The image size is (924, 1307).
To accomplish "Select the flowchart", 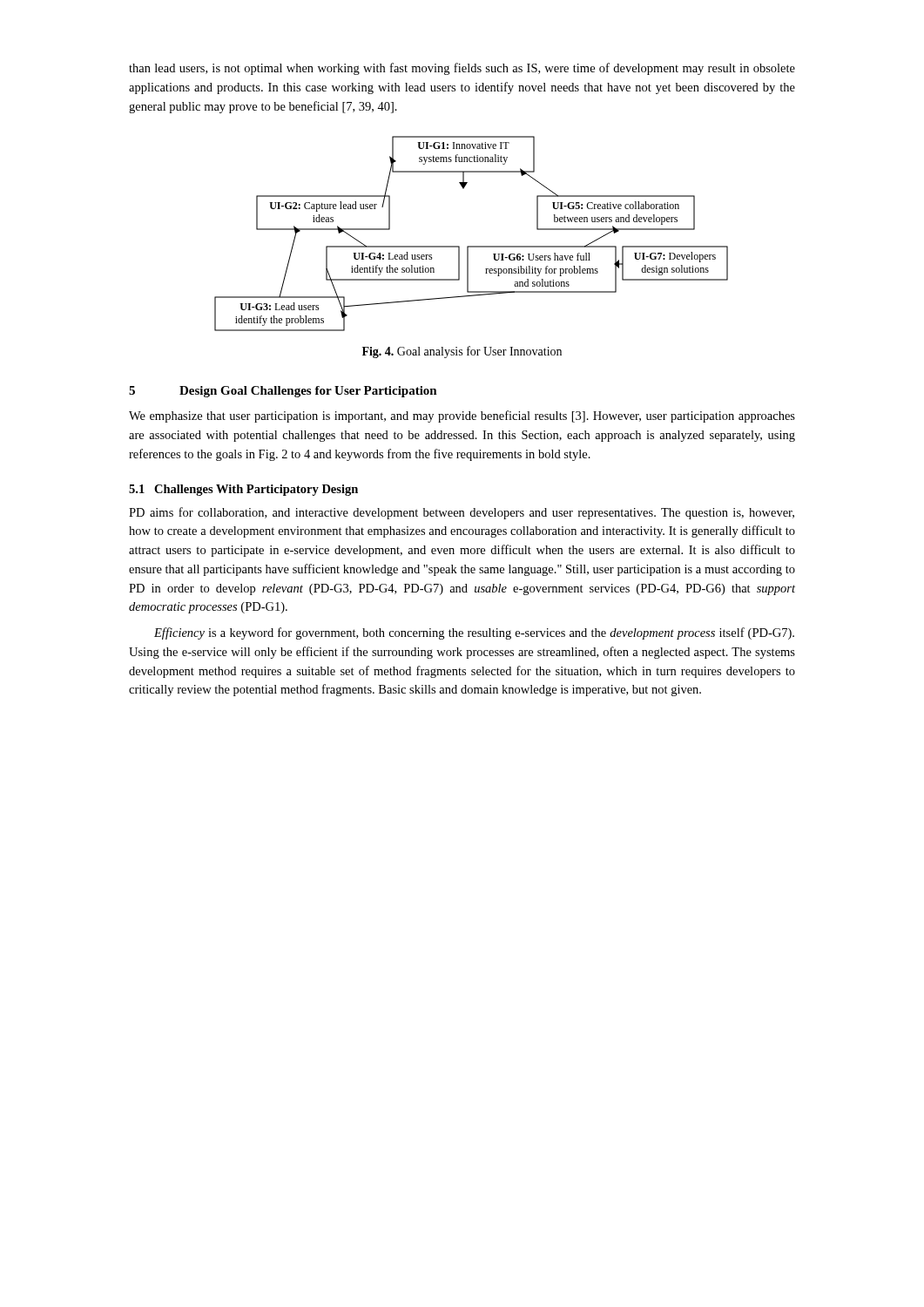I will tap(462, 236).
